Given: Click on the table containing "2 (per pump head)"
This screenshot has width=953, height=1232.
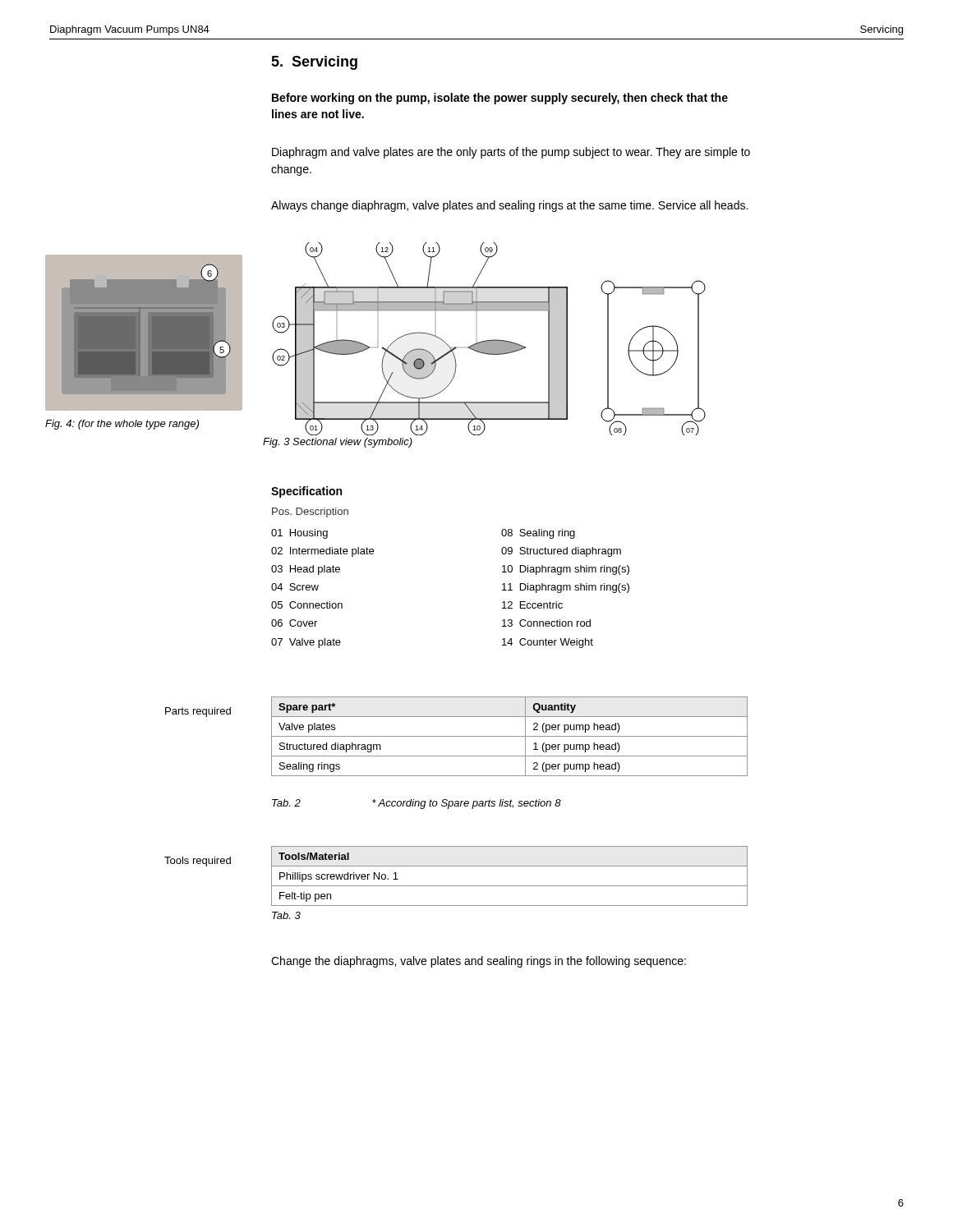Looking at the screenshot, I should pyautogui.click(x=509, y=736).
